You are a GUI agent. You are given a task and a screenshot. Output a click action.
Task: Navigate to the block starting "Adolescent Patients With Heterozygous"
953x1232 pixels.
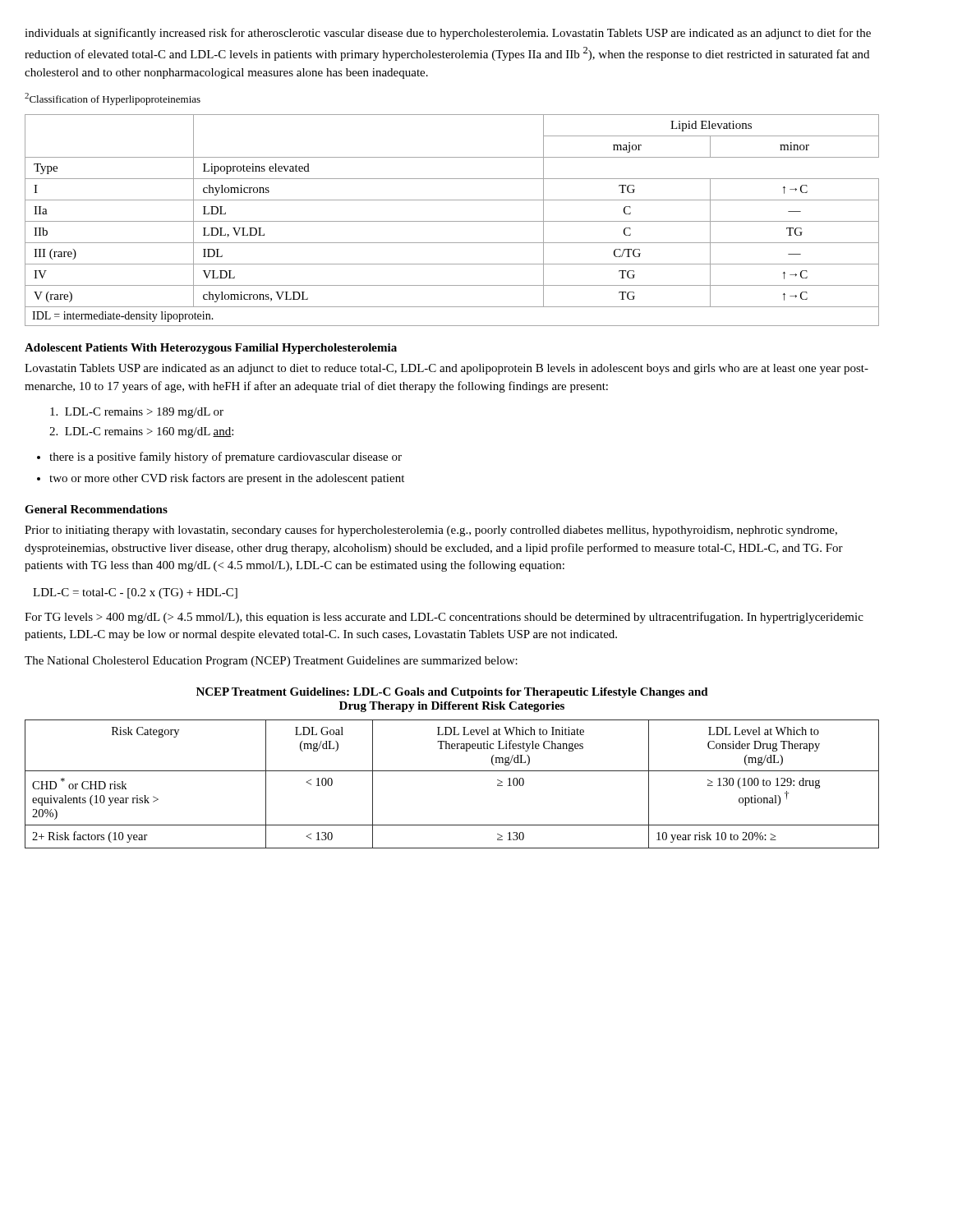211,347
